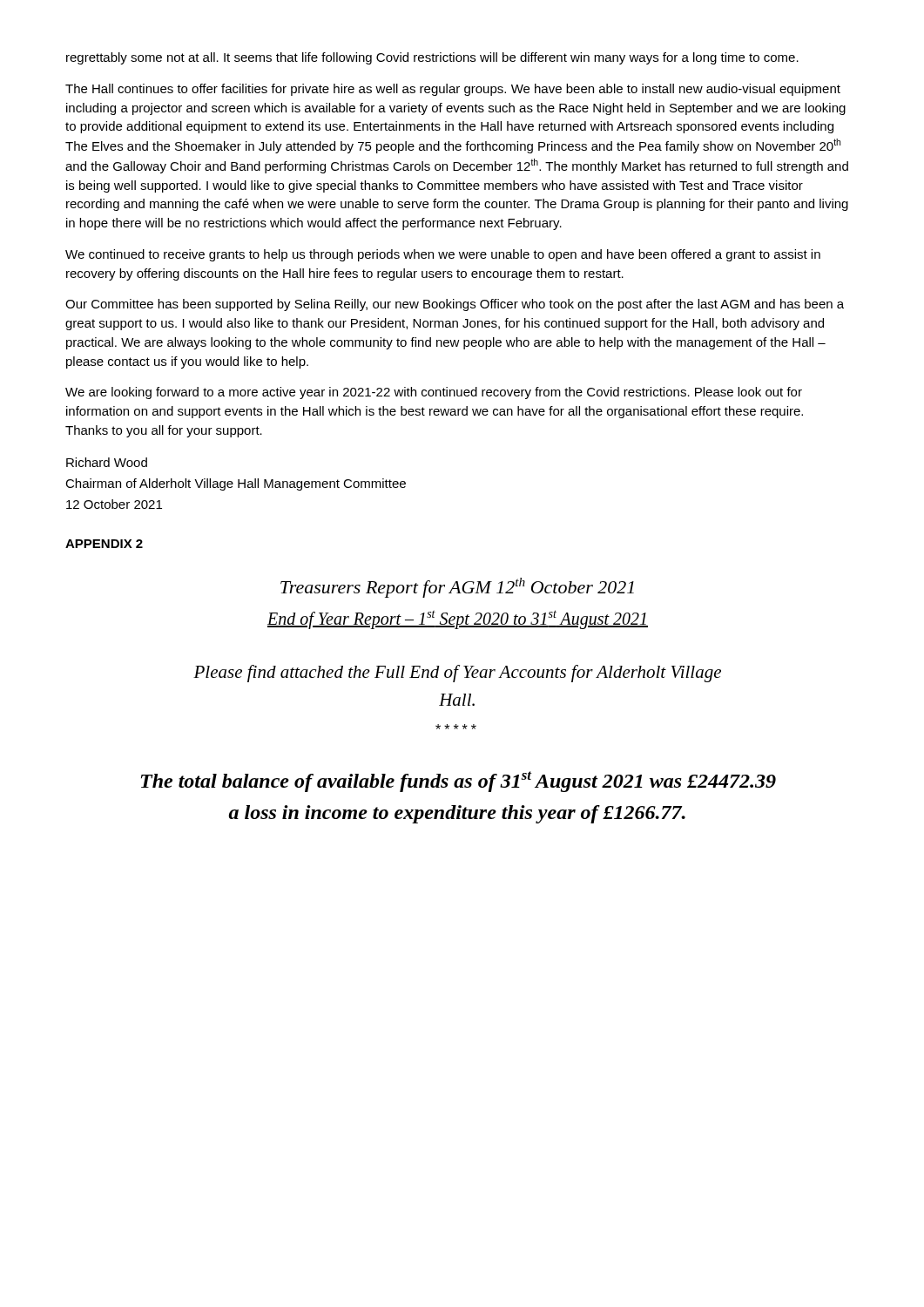
Task: Select the text starting "APPENDIX 2"
Action: 104,544
